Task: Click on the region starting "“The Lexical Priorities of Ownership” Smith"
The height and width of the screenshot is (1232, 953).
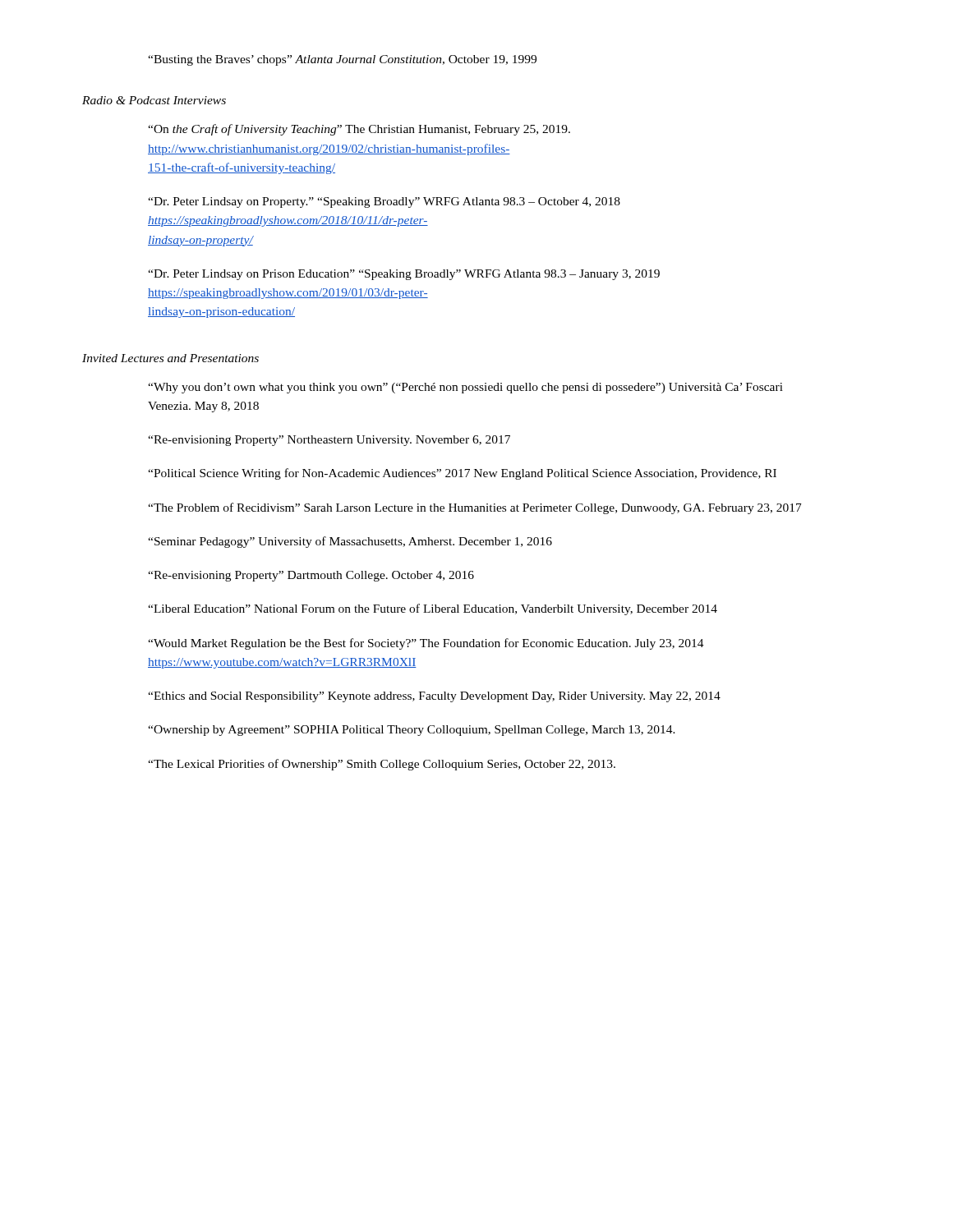Action: tap(382, 763)
